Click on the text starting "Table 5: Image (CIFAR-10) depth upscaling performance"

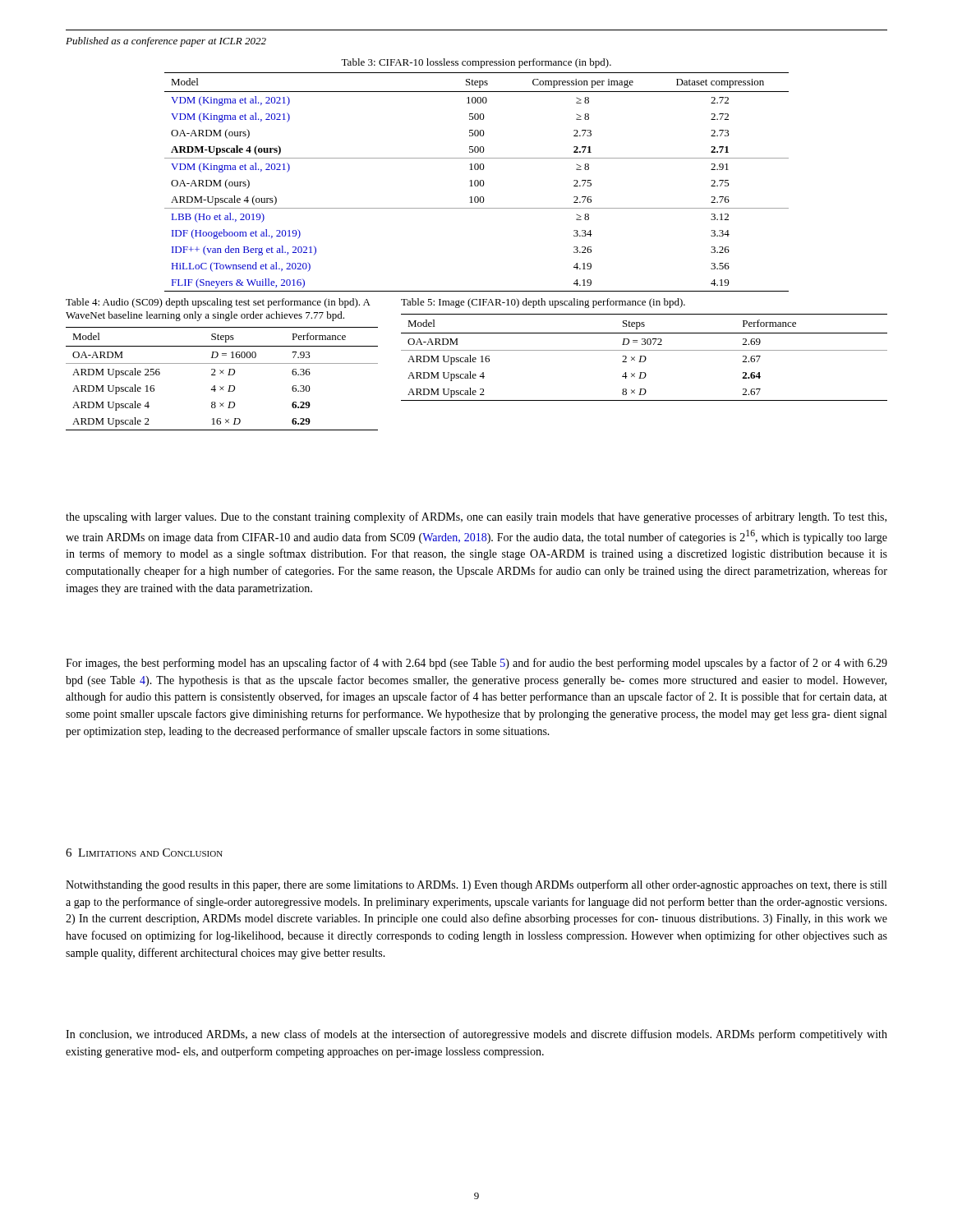click(x=543, y=302)
